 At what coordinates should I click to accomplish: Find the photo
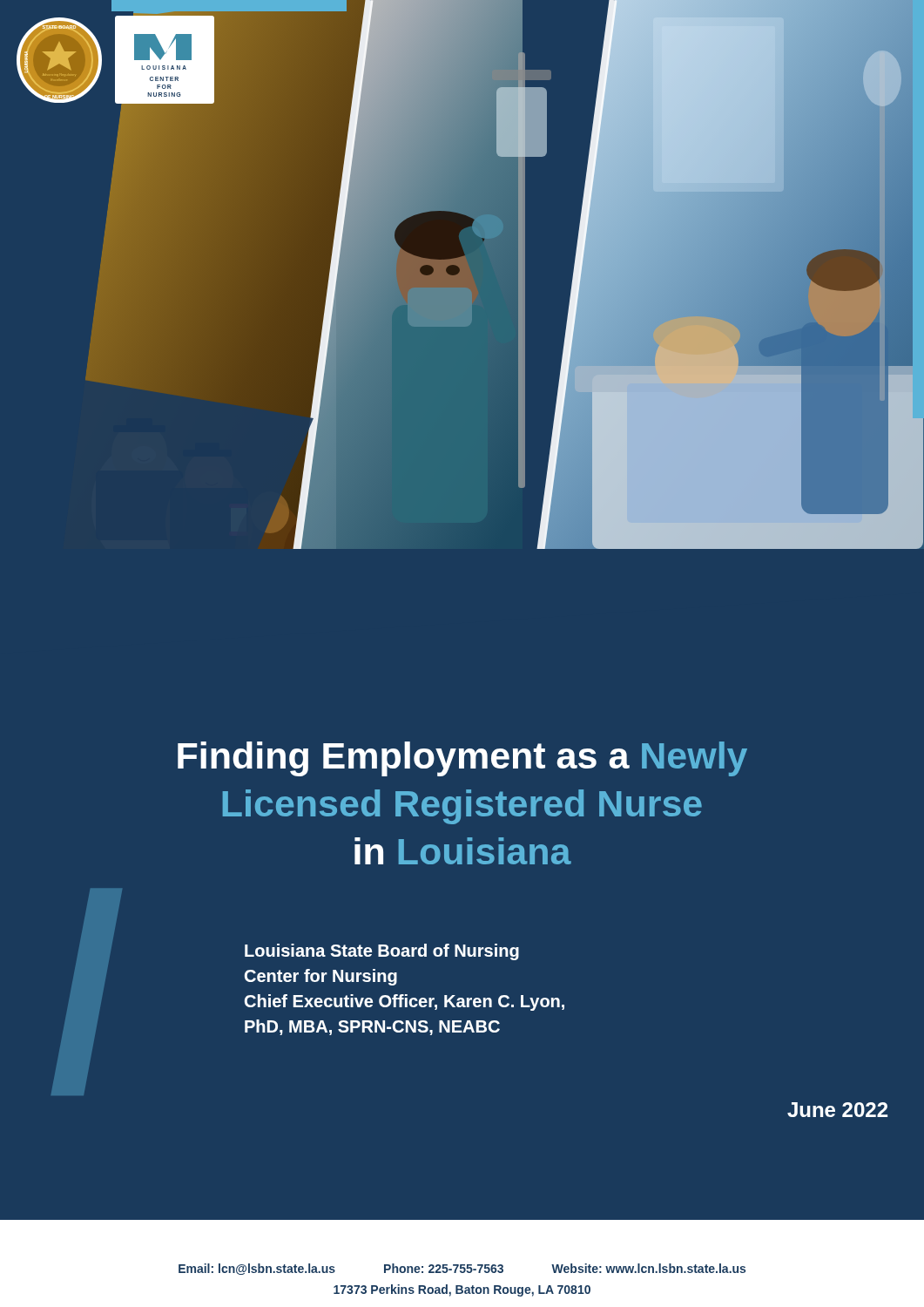coord(462,331)
